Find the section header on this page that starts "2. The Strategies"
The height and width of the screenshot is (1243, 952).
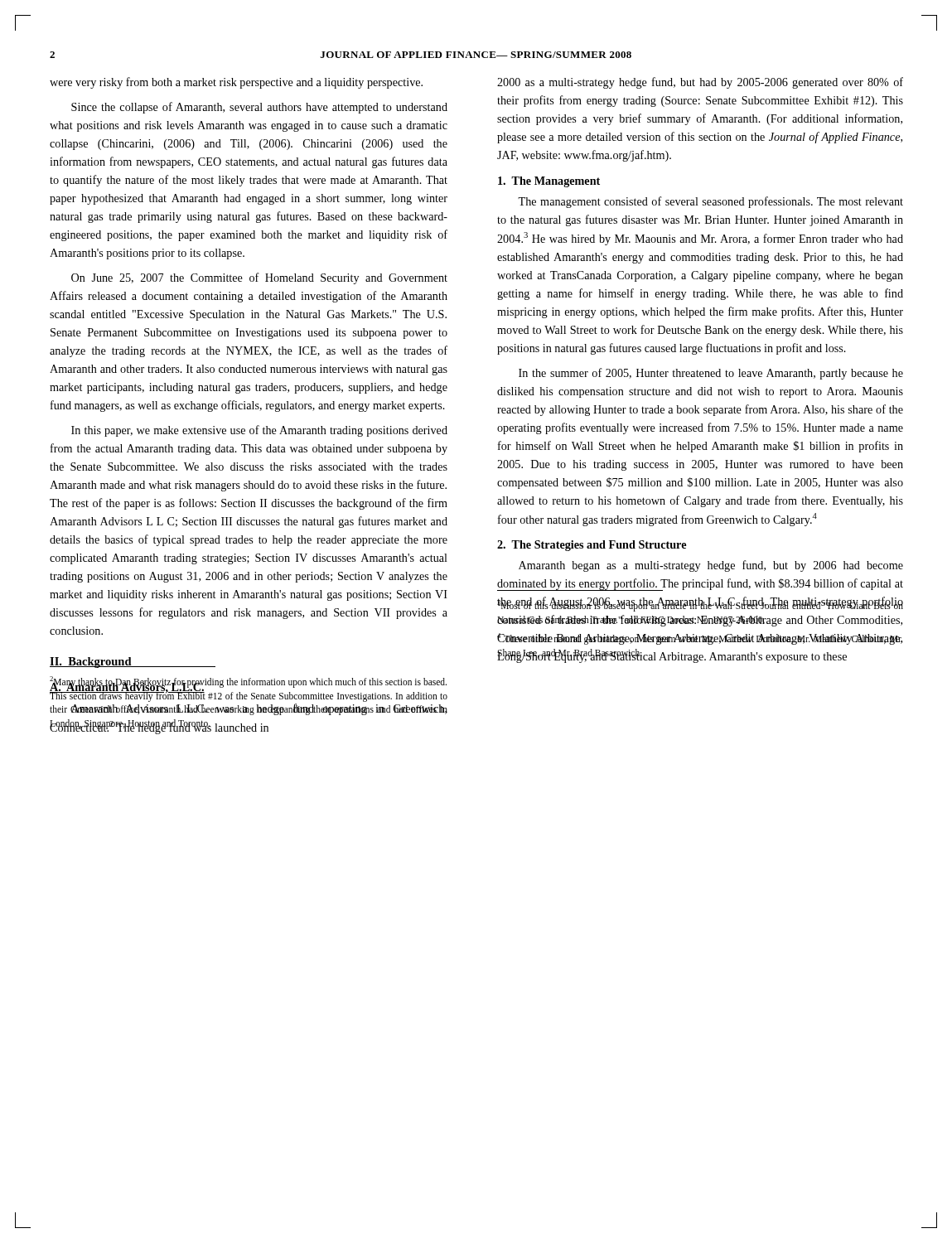592,546
